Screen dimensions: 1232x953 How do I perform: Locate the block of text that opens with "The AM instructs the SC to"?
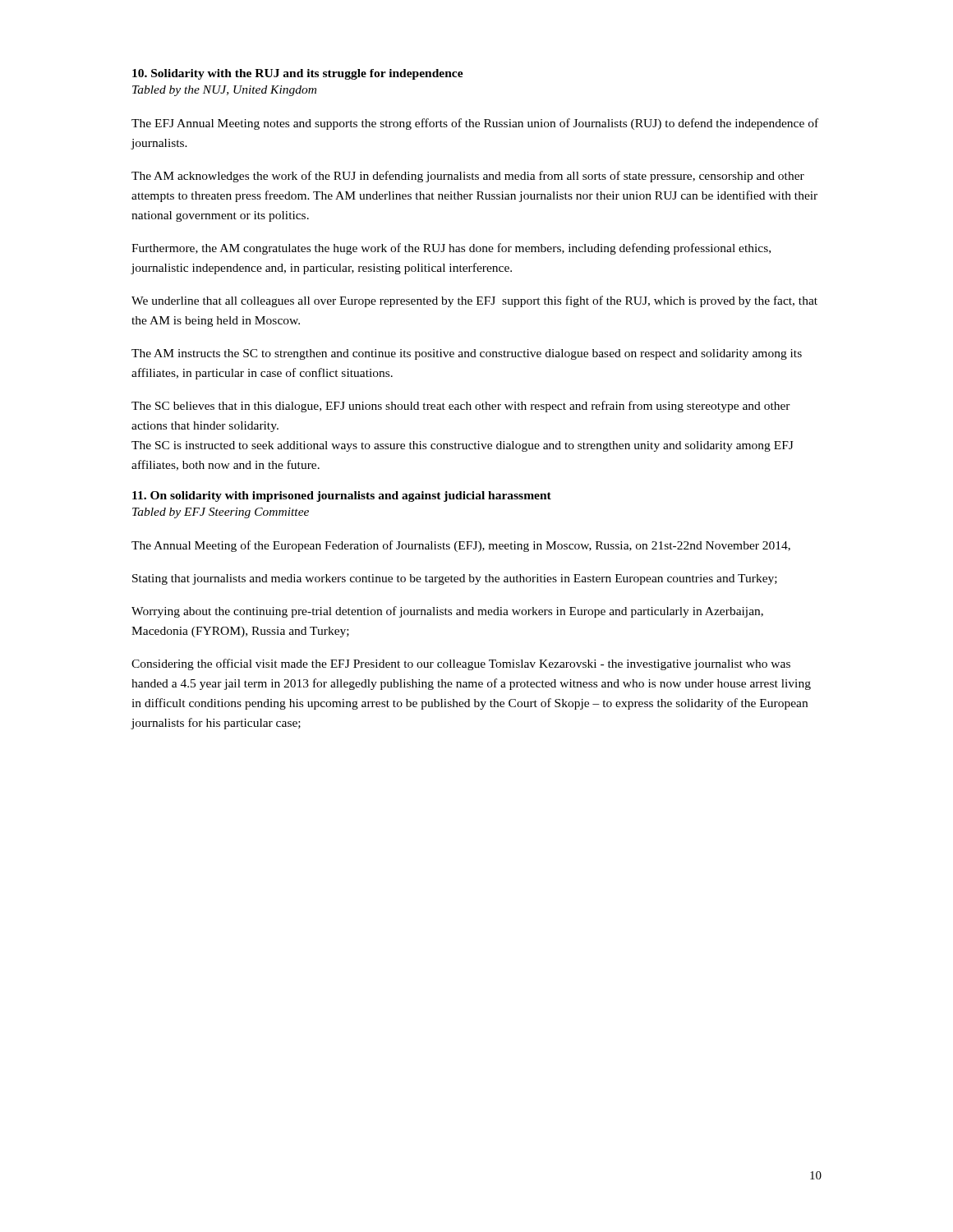coord(467,363)
